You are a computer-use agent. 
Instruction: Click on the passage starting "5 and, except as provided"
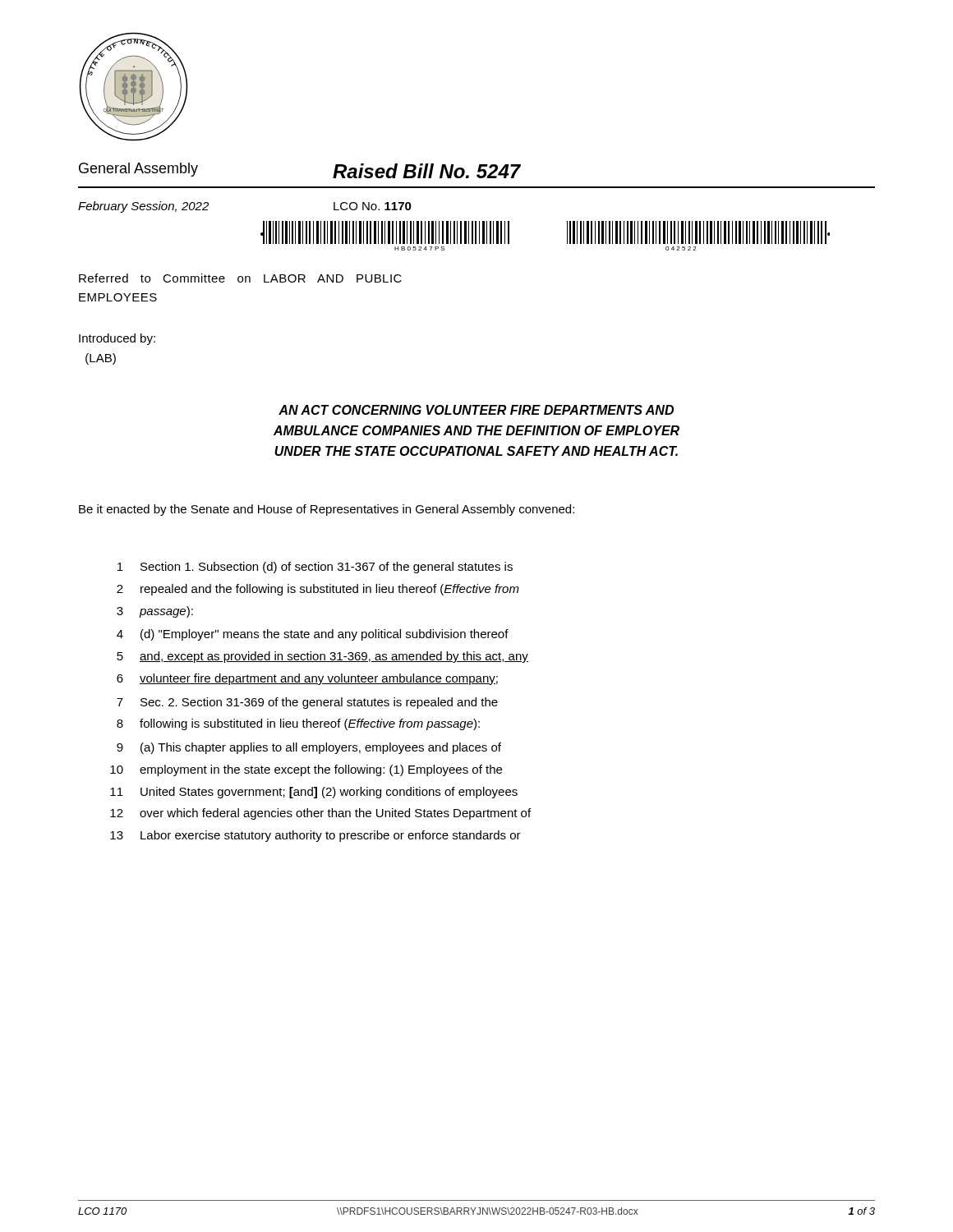[x=476, y=657]
